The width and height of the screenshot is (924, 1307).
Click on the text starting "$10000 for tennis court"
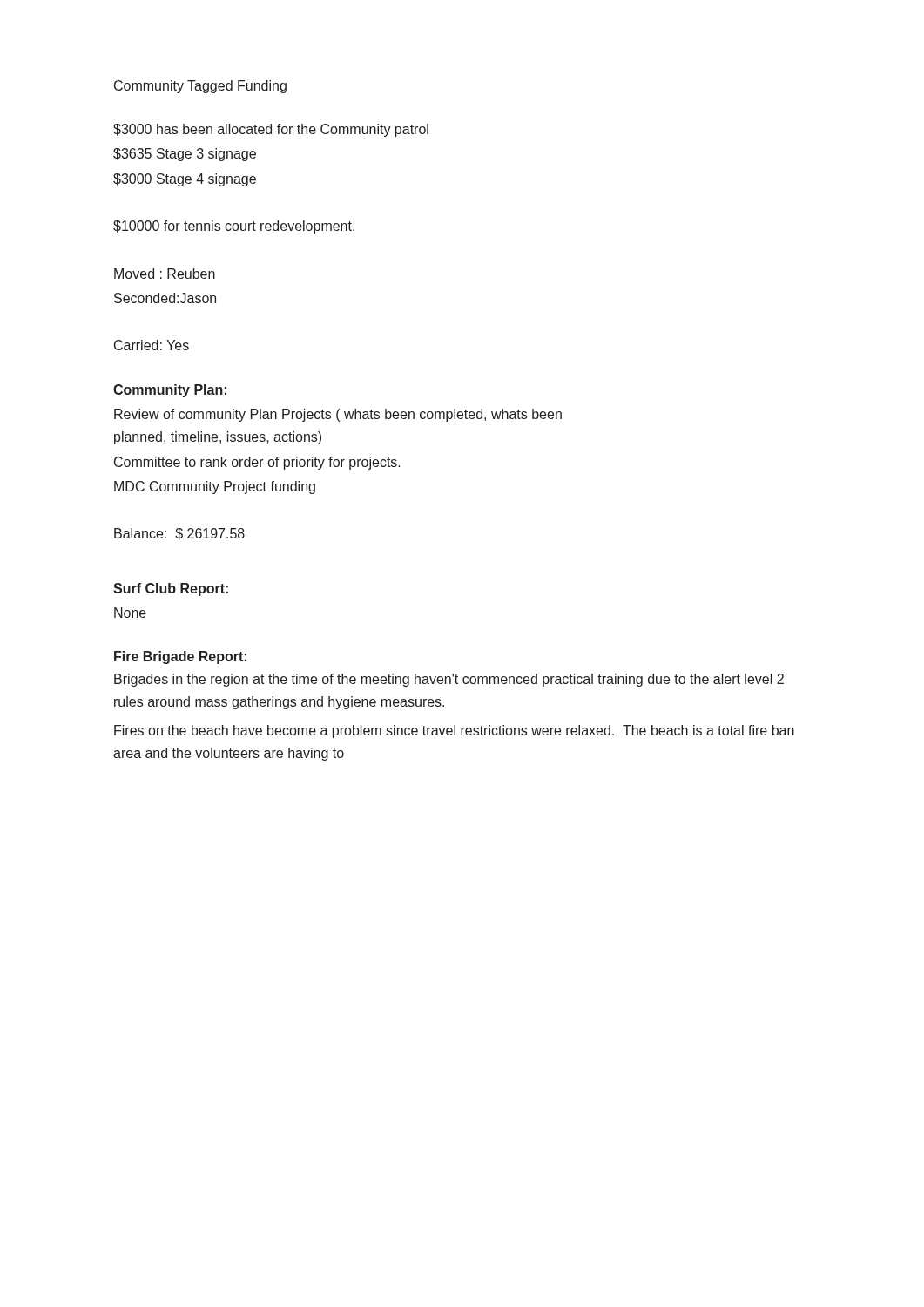pyautogui.click(x=234, y=226)
